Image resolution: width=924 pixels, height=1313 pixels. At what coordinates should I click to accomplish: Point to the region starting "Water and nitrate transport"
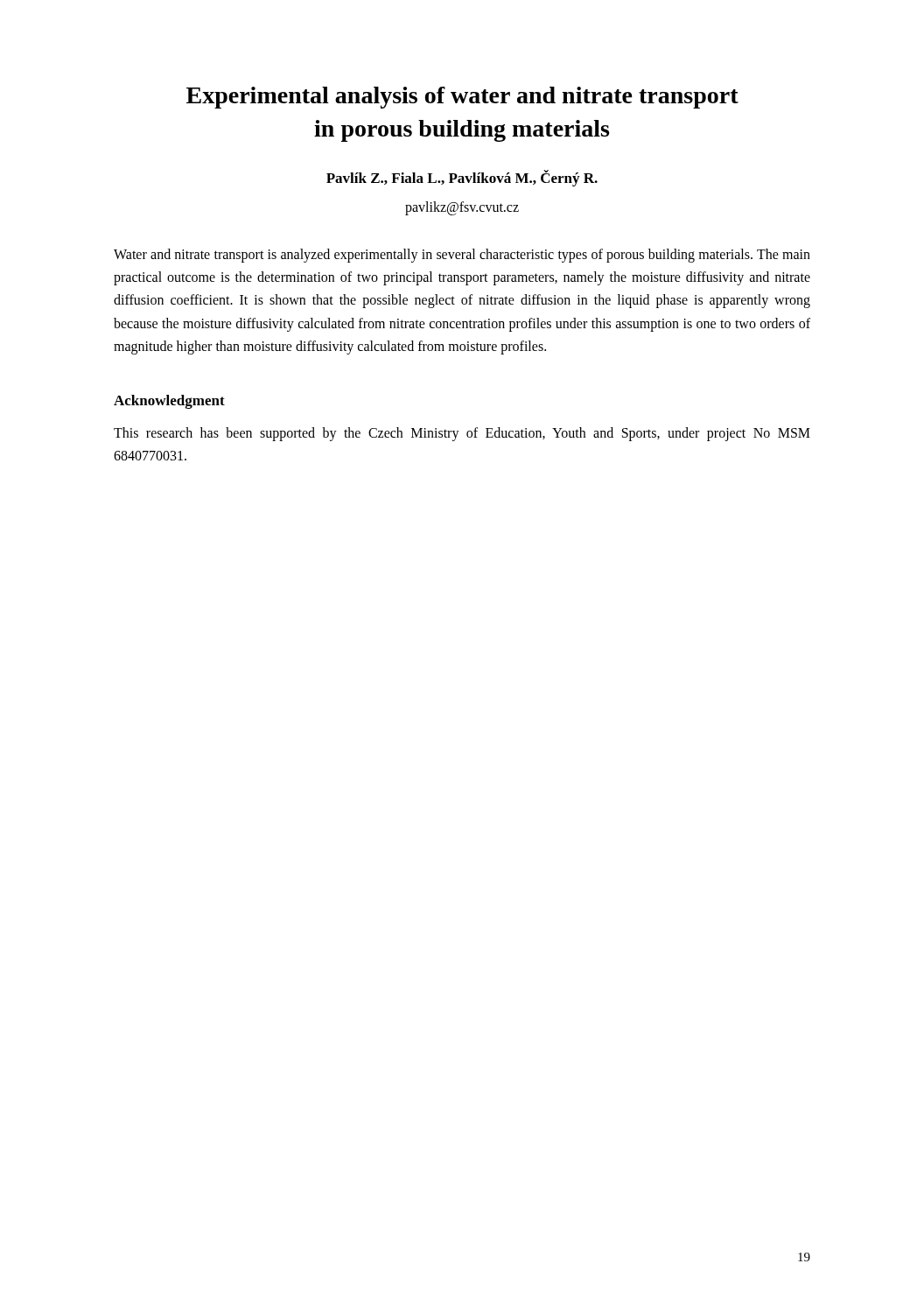pyautogui.click(x=462, y=300)
